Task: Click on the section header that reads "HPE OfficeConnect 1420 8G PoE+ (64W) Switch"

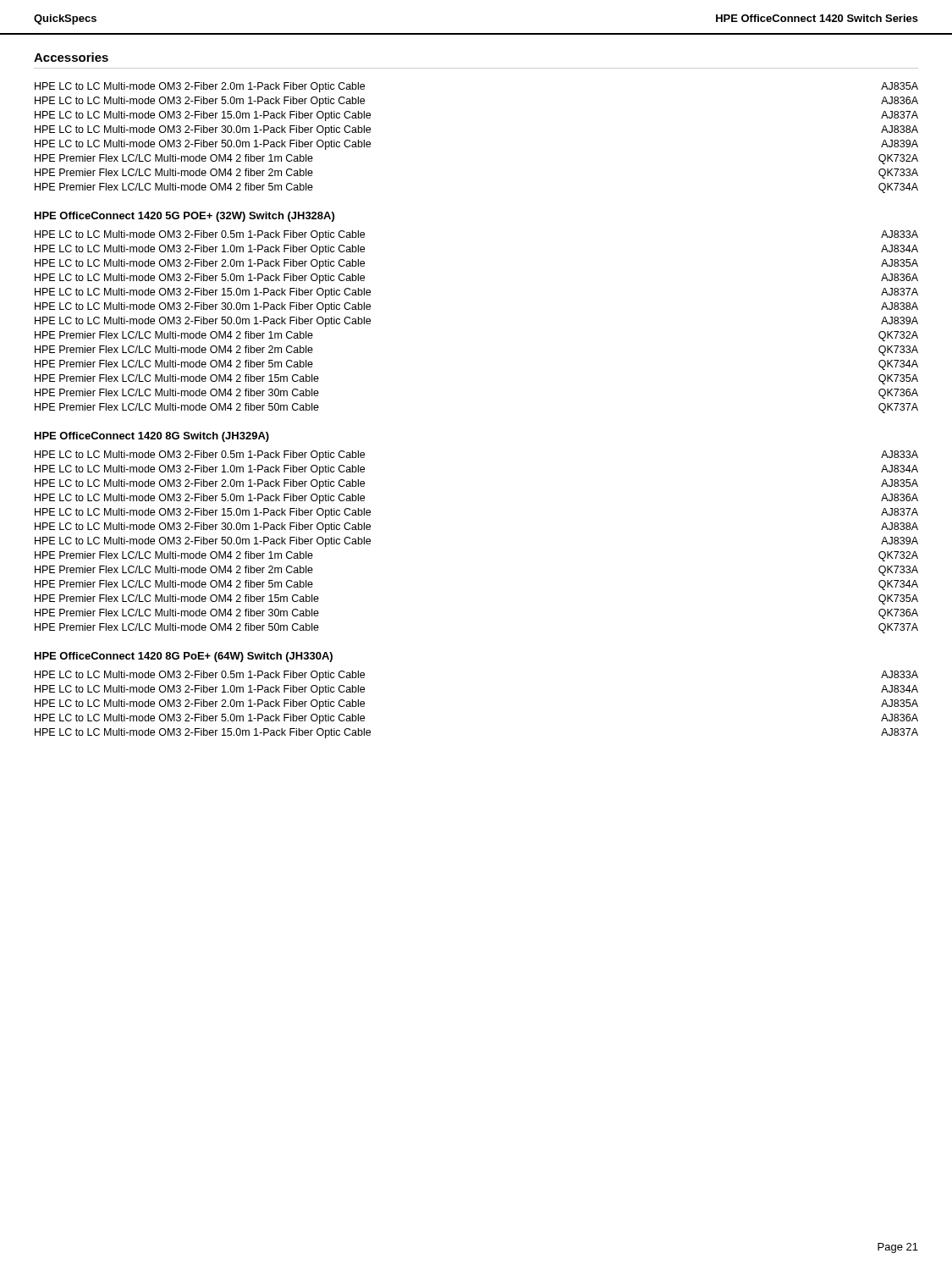Action: (183, 656)
